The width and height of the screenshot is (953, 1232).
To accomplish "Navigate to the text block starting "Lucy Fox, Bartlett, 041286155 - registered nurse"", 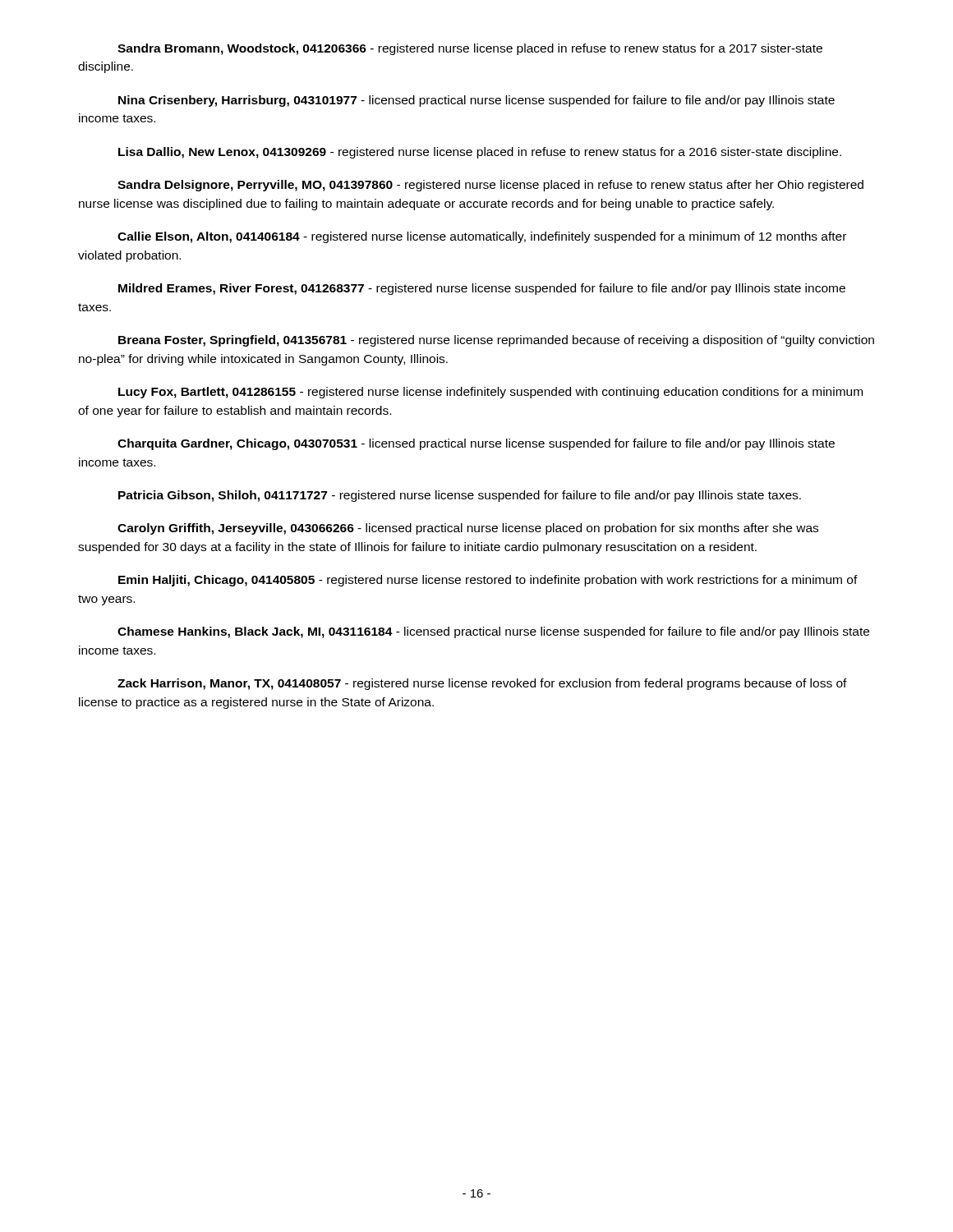I will tap(476, 401).
